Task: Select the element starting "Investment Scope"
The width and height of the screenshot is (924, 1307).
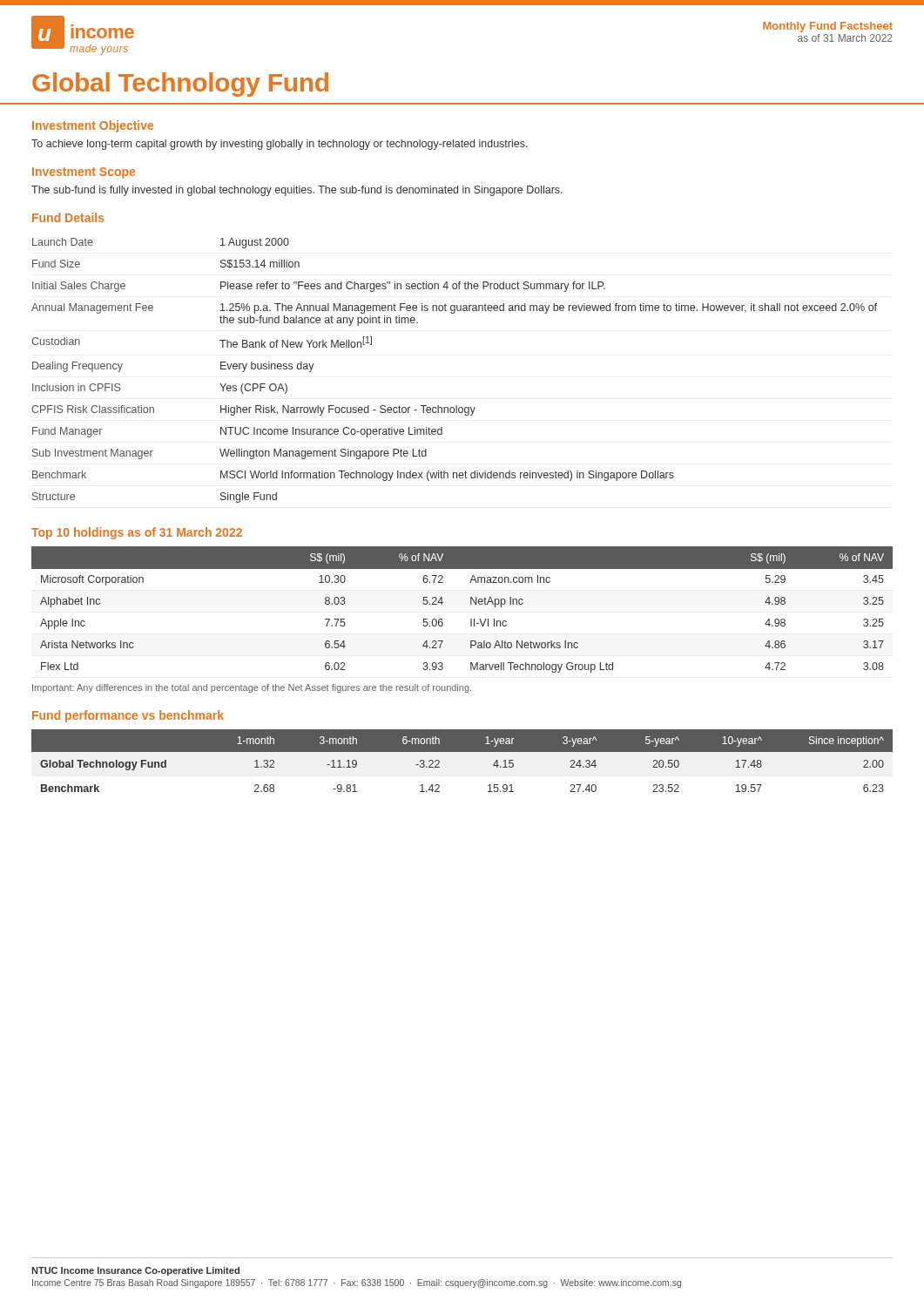Action: [84, 171]
